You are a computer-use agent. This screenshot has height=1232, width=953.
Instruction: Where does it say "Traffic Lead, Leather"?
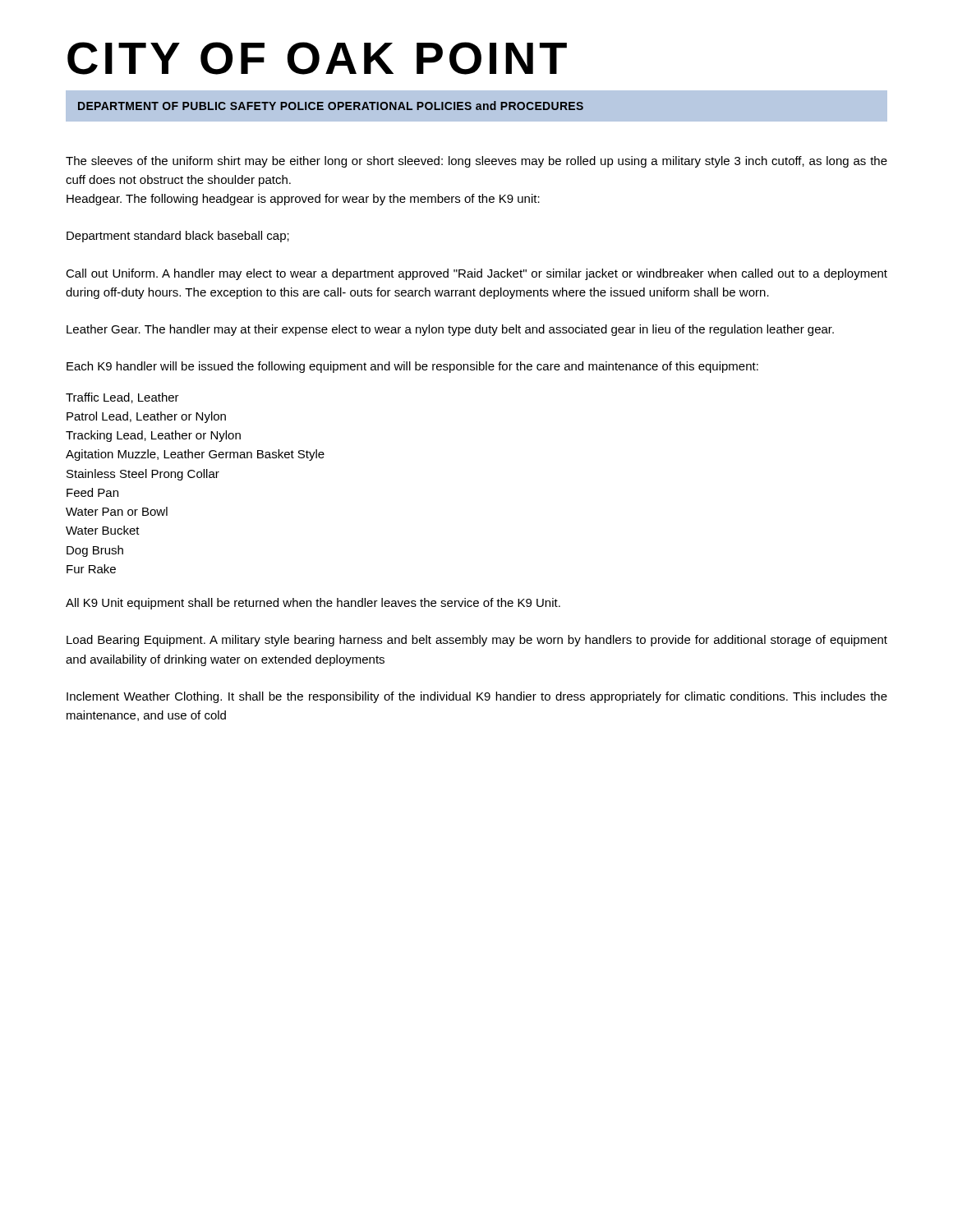coord(122,397)
